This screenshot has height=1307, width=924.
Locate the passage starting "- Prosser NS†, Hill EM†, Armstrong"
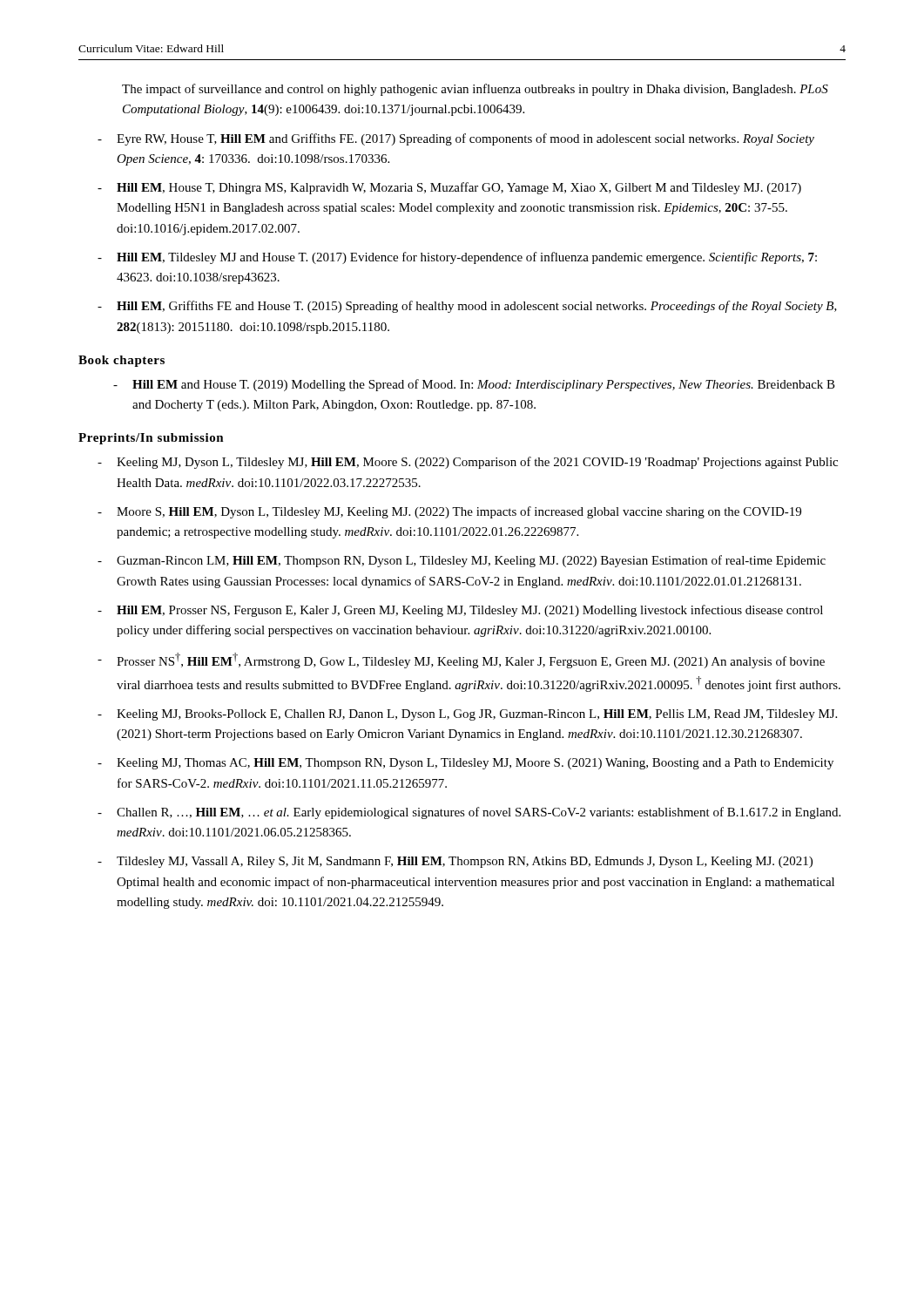[472, 672]
